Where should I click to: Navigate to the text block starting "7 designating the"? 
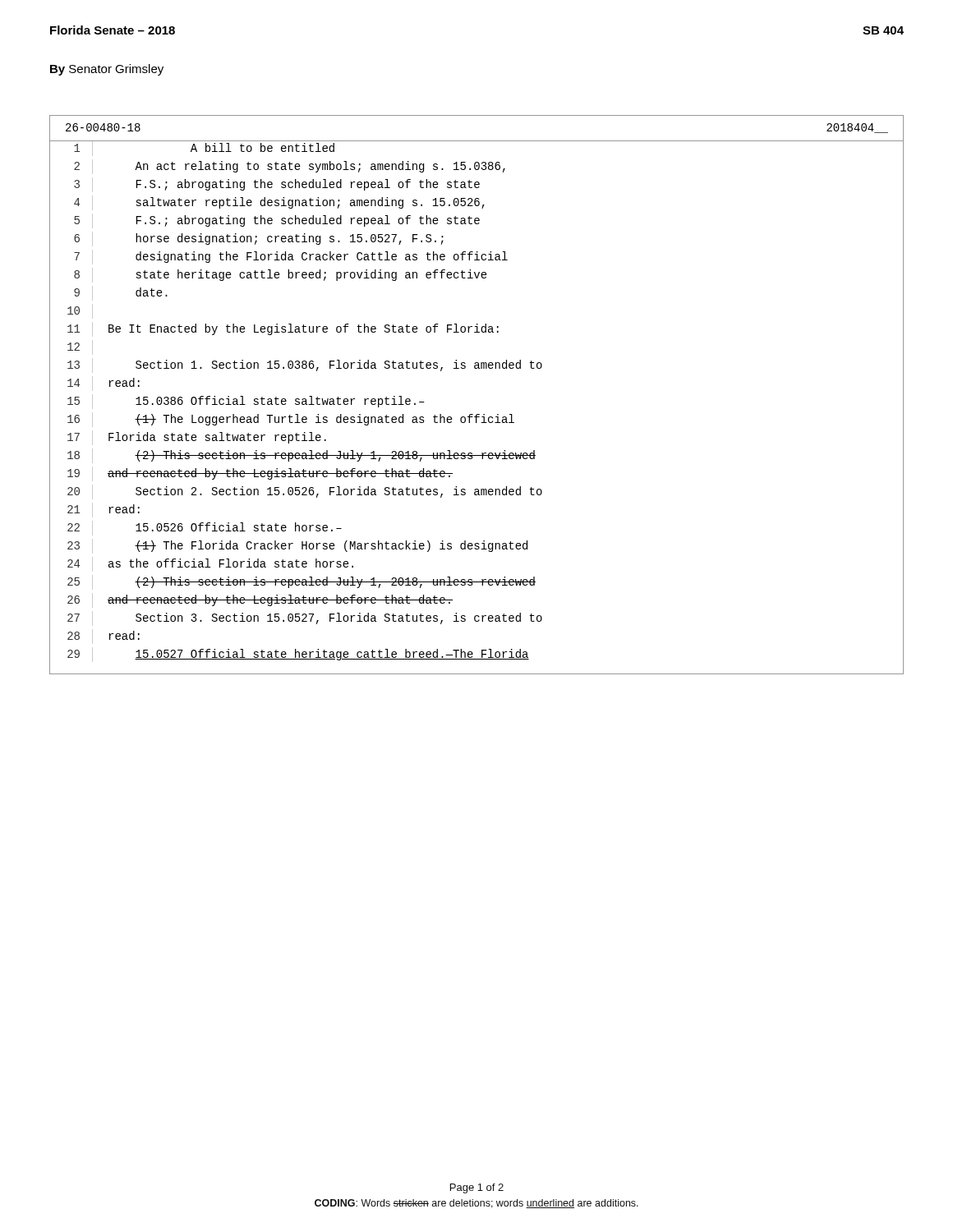[476, 257]
